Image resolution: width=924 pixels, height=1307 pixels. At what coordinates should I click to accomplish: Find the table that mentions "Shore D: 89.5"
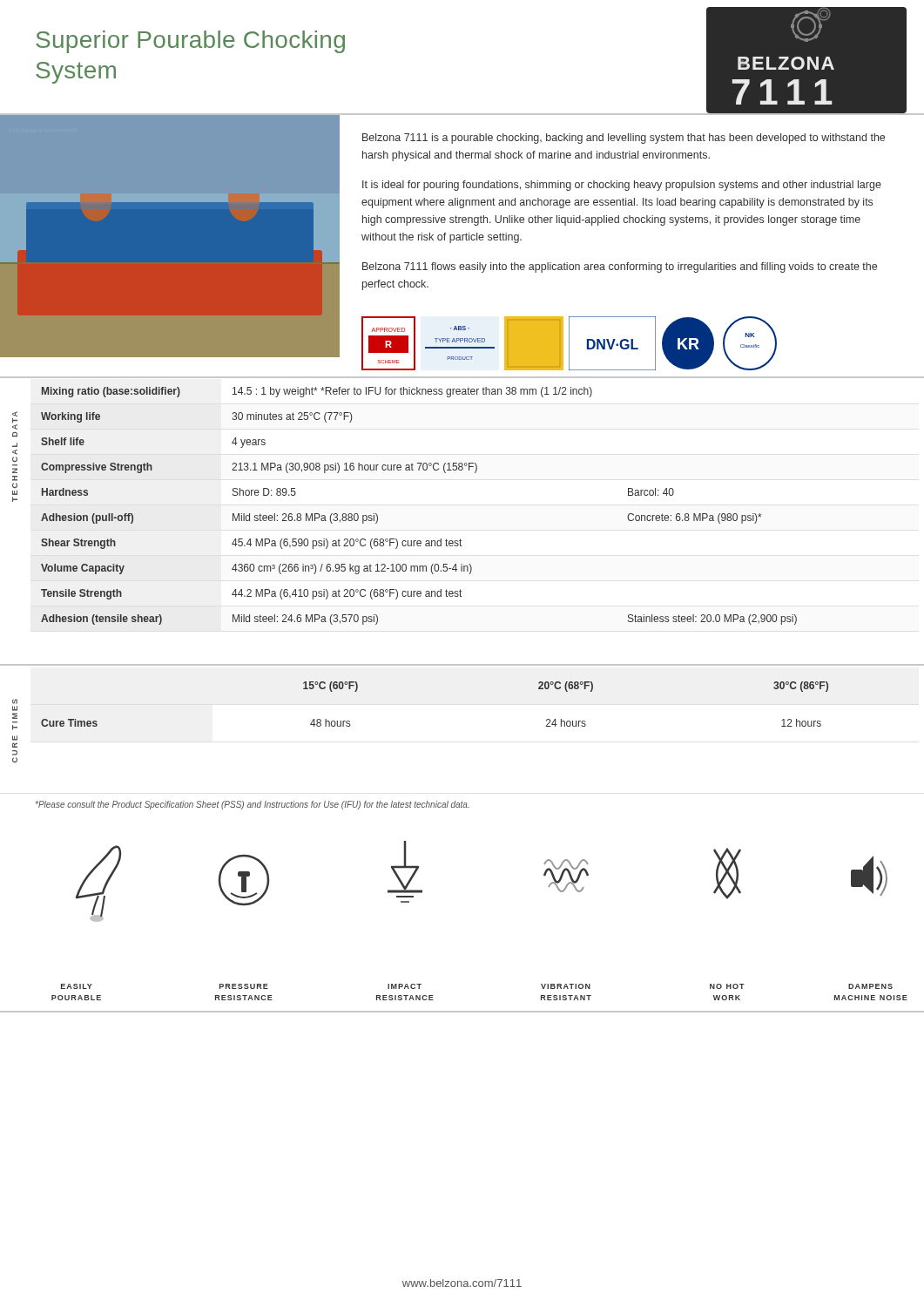[475, 505]
